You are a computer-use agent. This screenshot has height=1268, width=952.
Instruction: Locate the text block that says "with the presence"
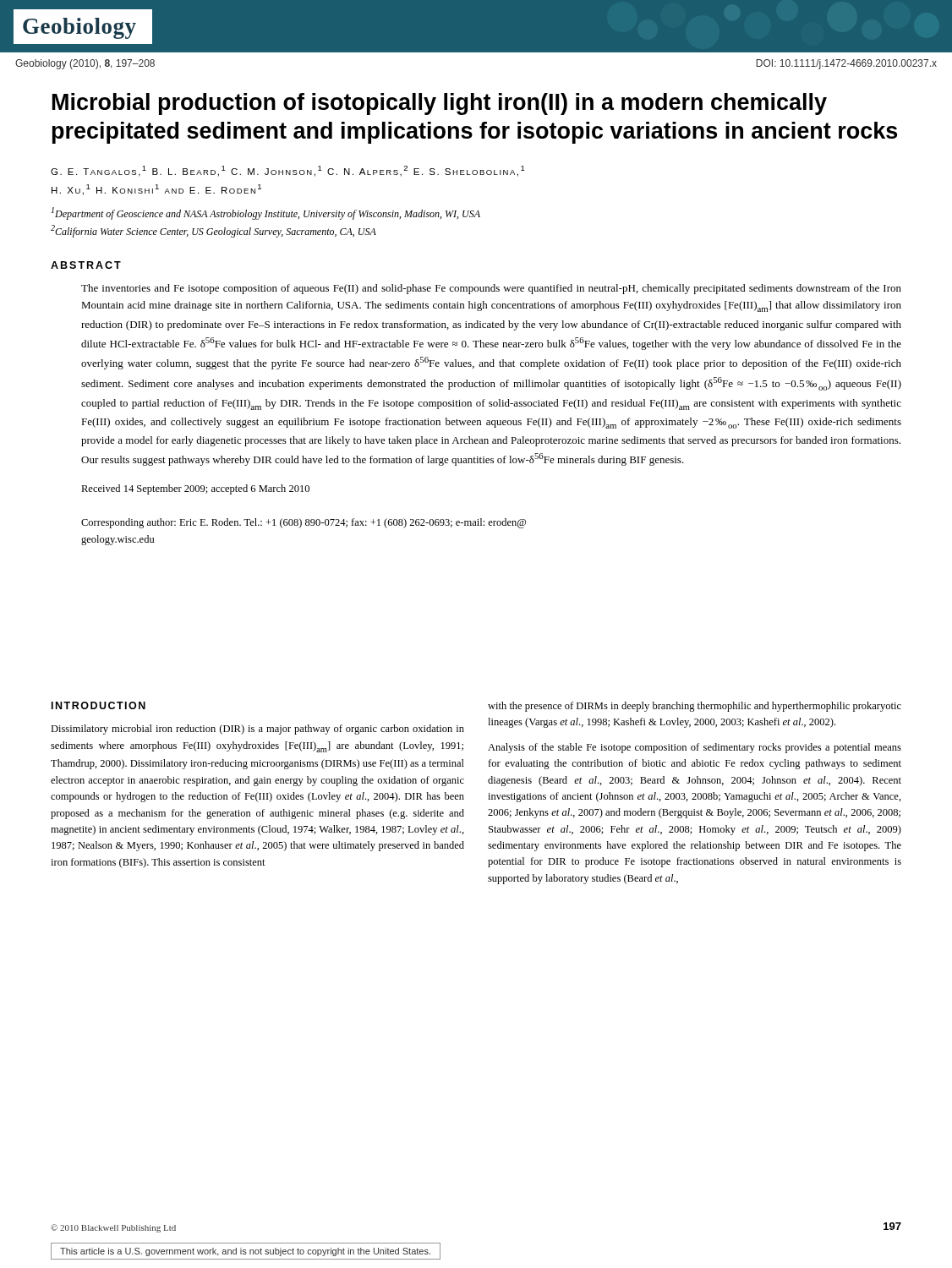695,793
